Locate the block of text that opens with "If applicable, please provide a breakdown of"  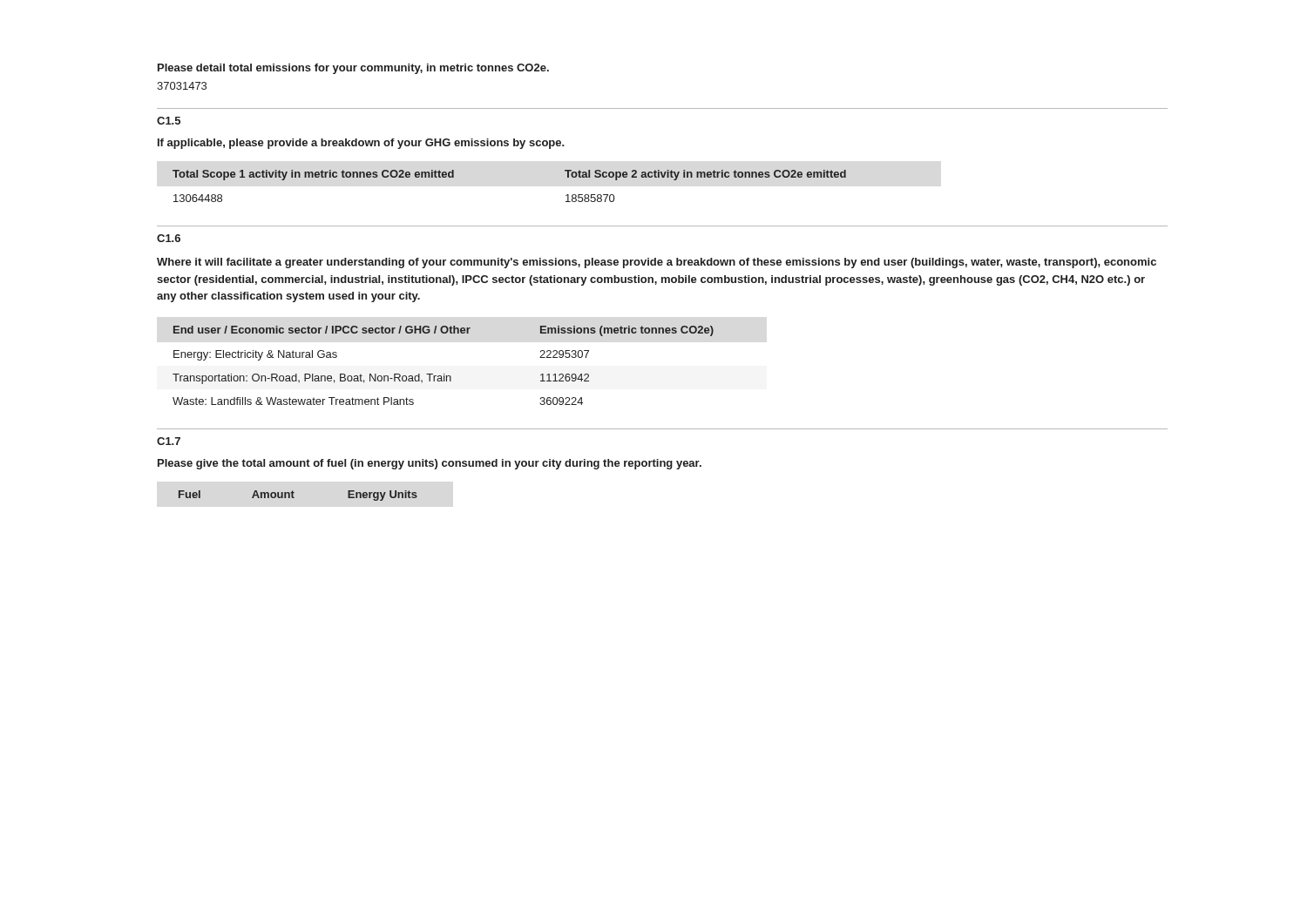(361, 142)
